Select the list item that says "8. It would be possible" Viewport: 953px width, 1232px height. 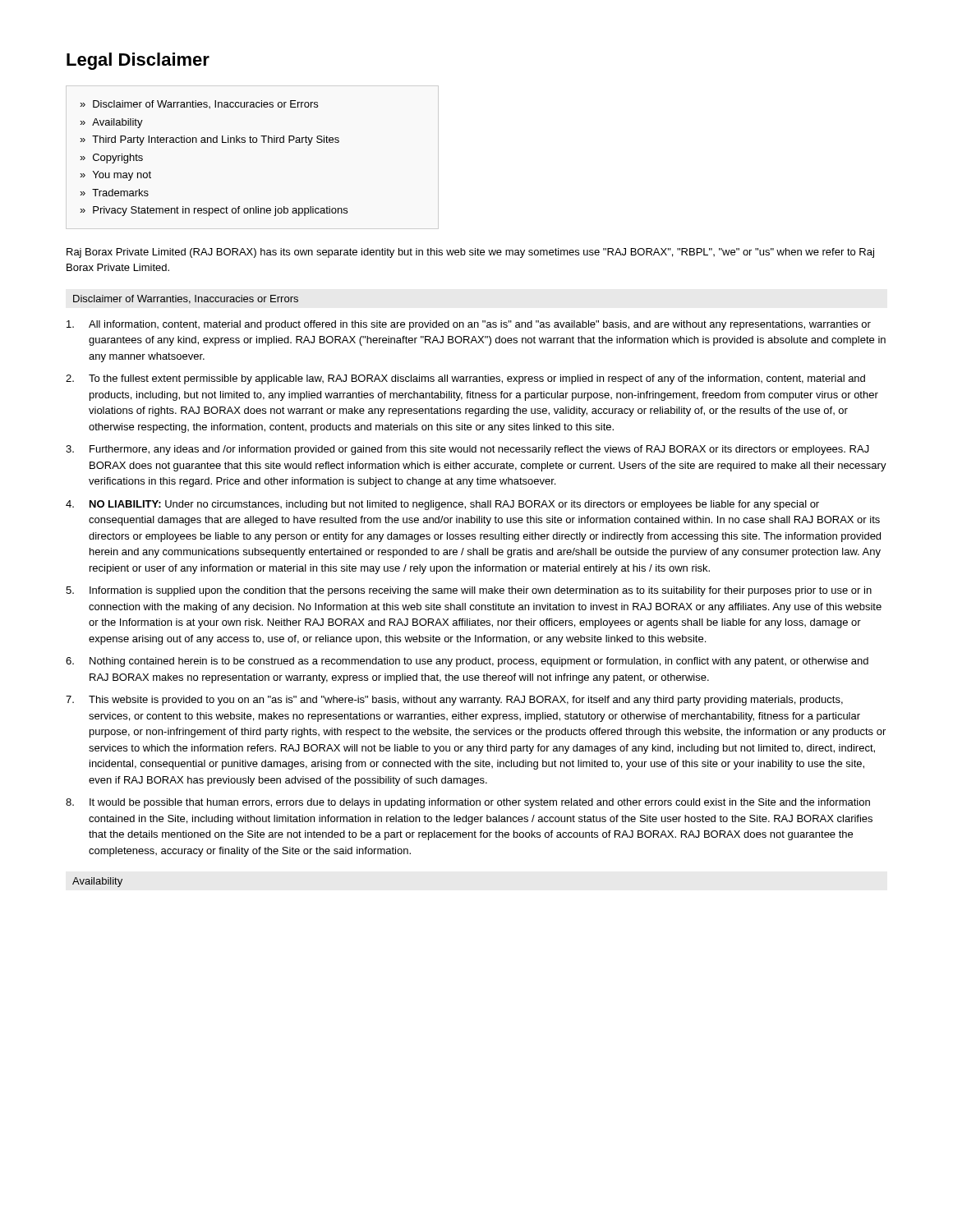coord(476,826)
